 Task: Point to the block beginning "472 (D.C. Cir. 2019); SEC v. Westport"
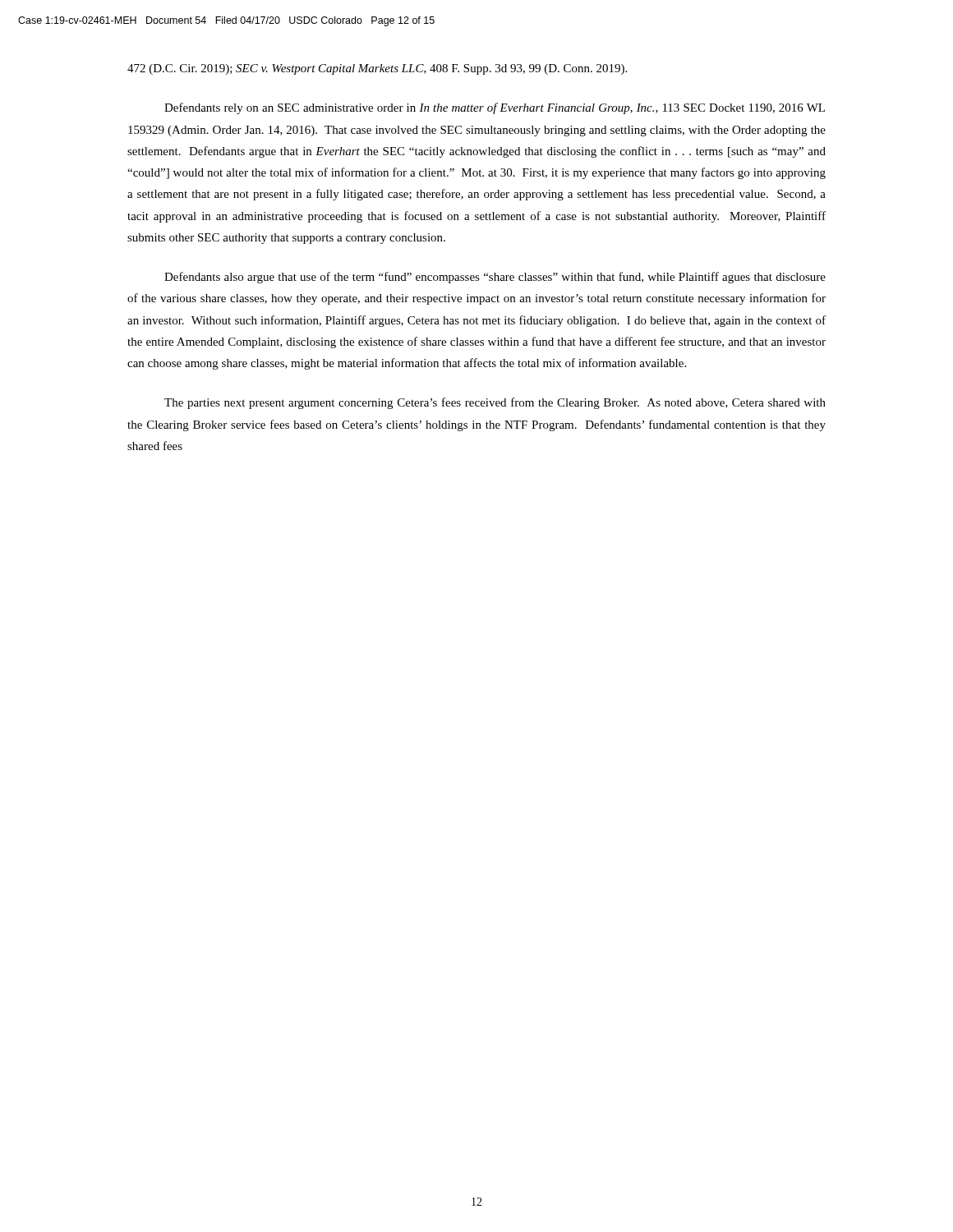476,68
